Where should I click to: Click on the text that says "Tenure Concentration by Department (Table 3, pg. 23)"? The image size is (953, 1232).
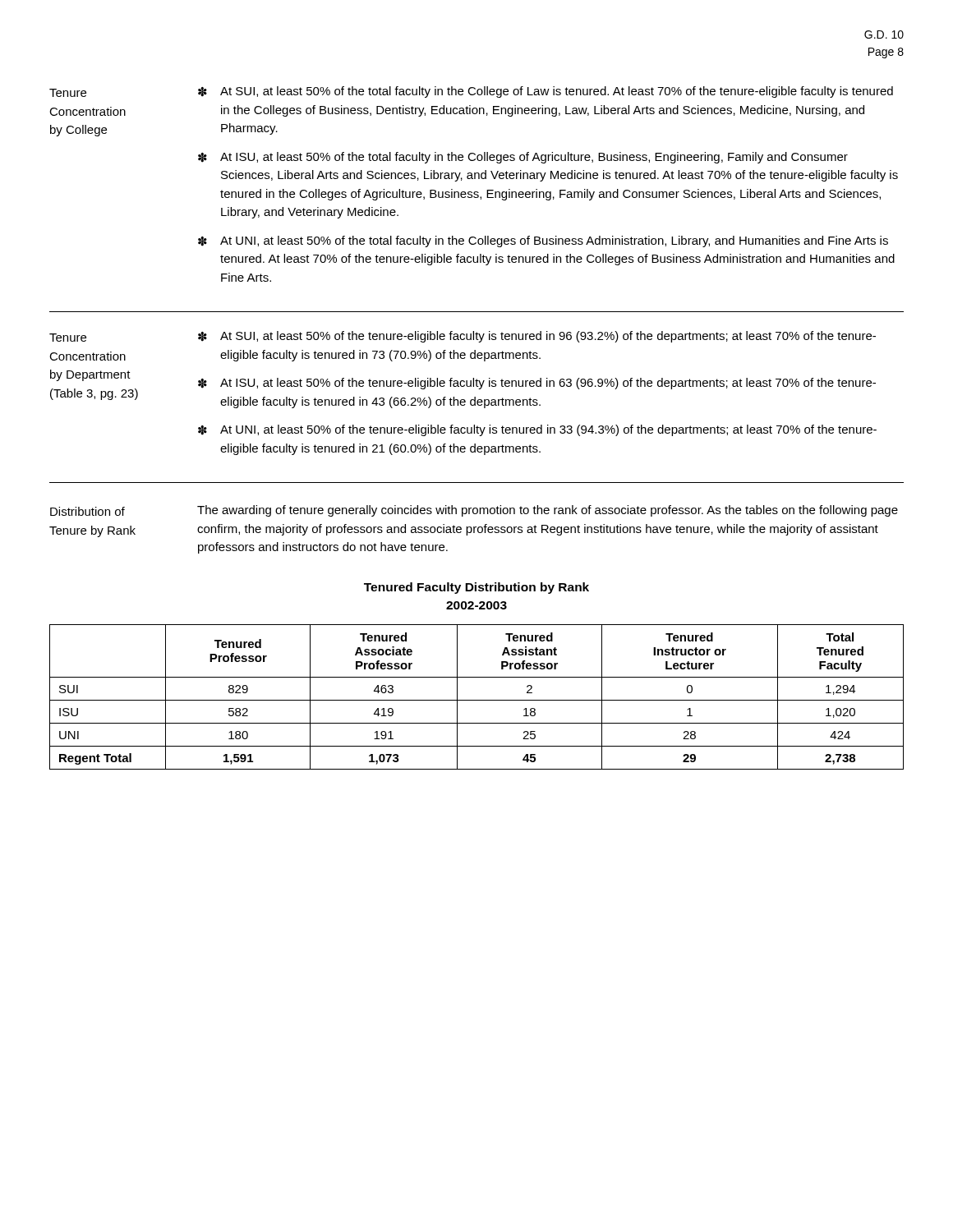coord(94,365)
